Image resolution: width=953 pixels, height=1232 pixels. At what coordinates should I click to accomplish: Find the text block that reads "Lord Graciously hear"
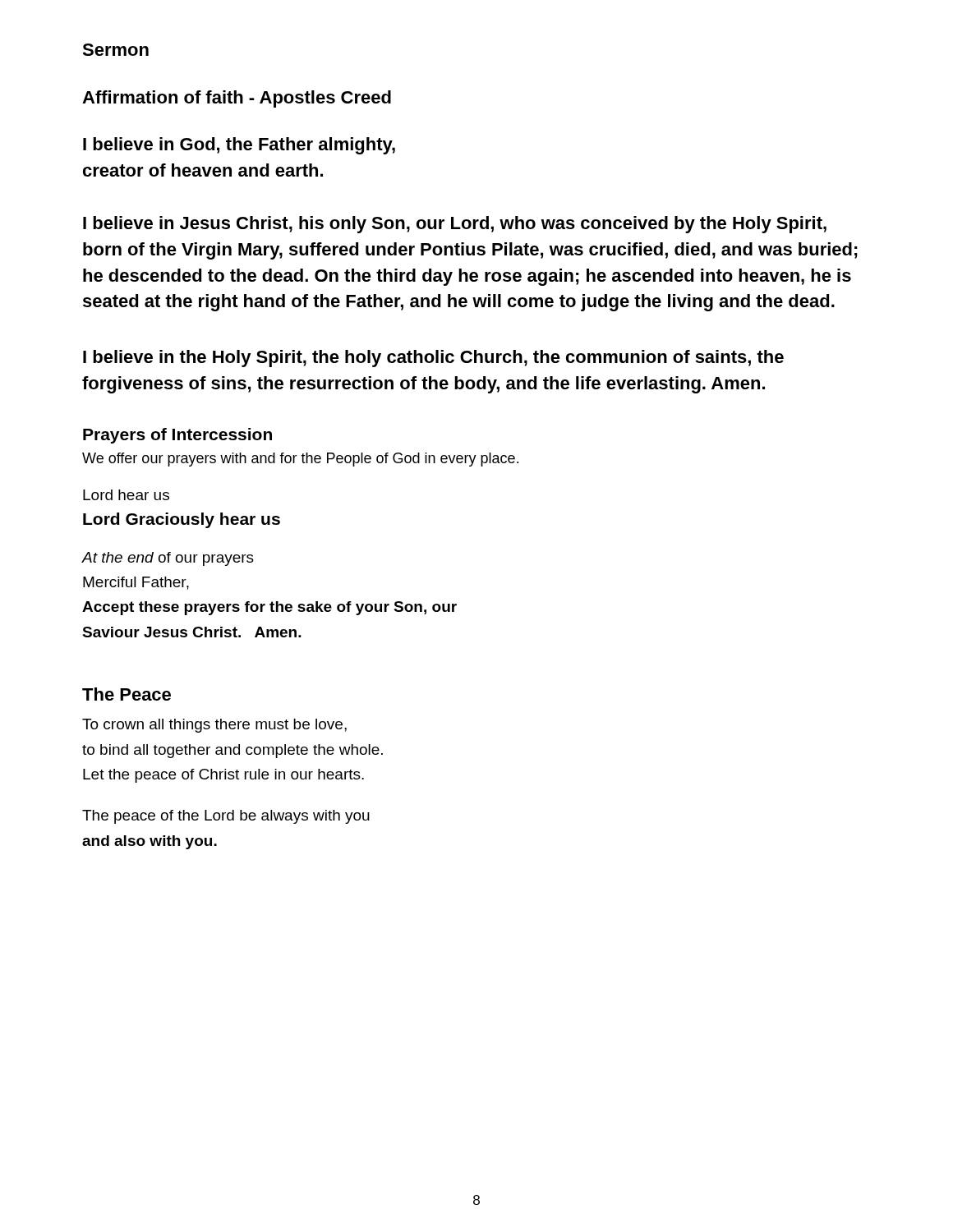tap(181, 518)
